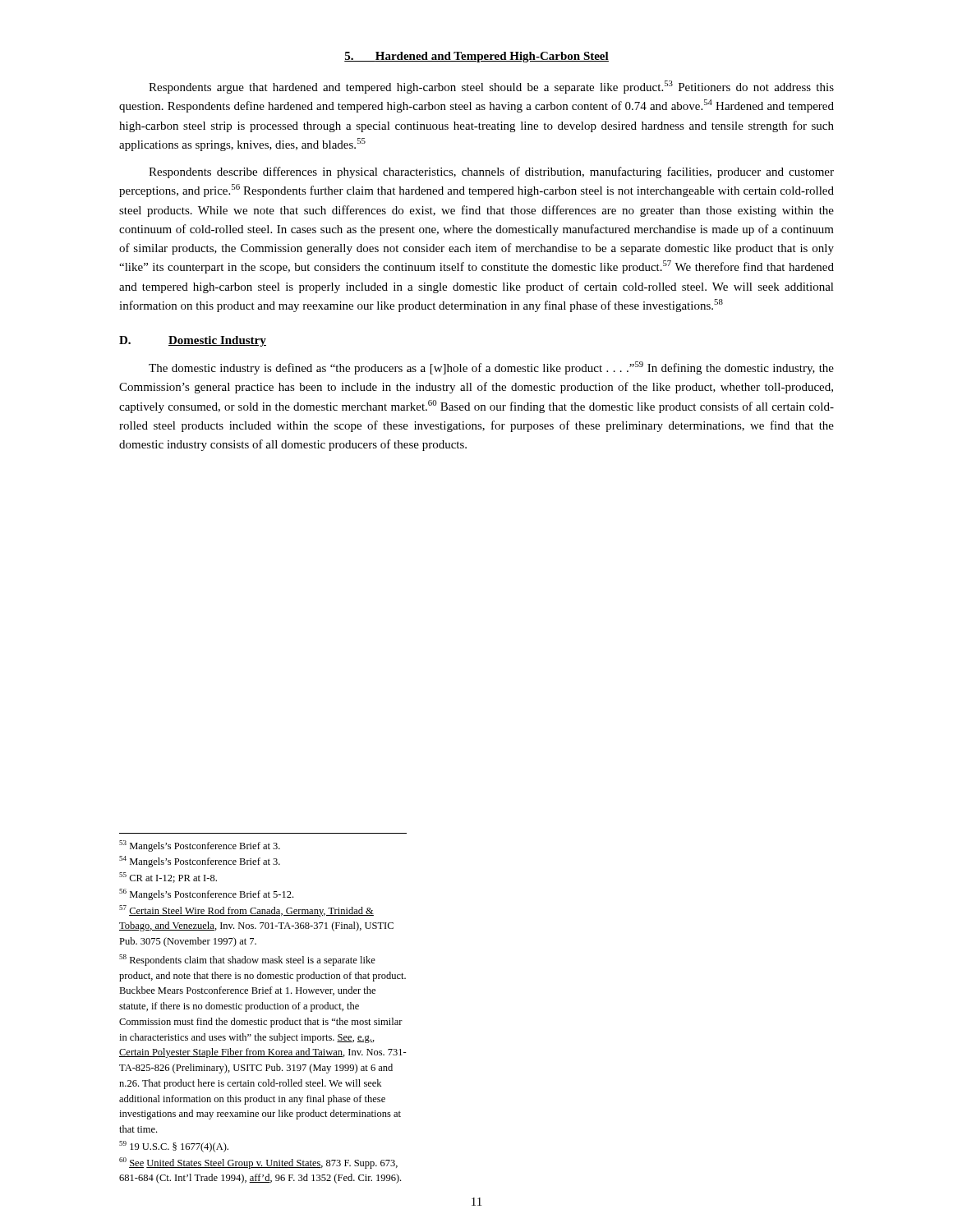Where is the passage that starts "Respondents argue that hardened and"?
This screenshot has width=953, height=1232.
[476, 116]
